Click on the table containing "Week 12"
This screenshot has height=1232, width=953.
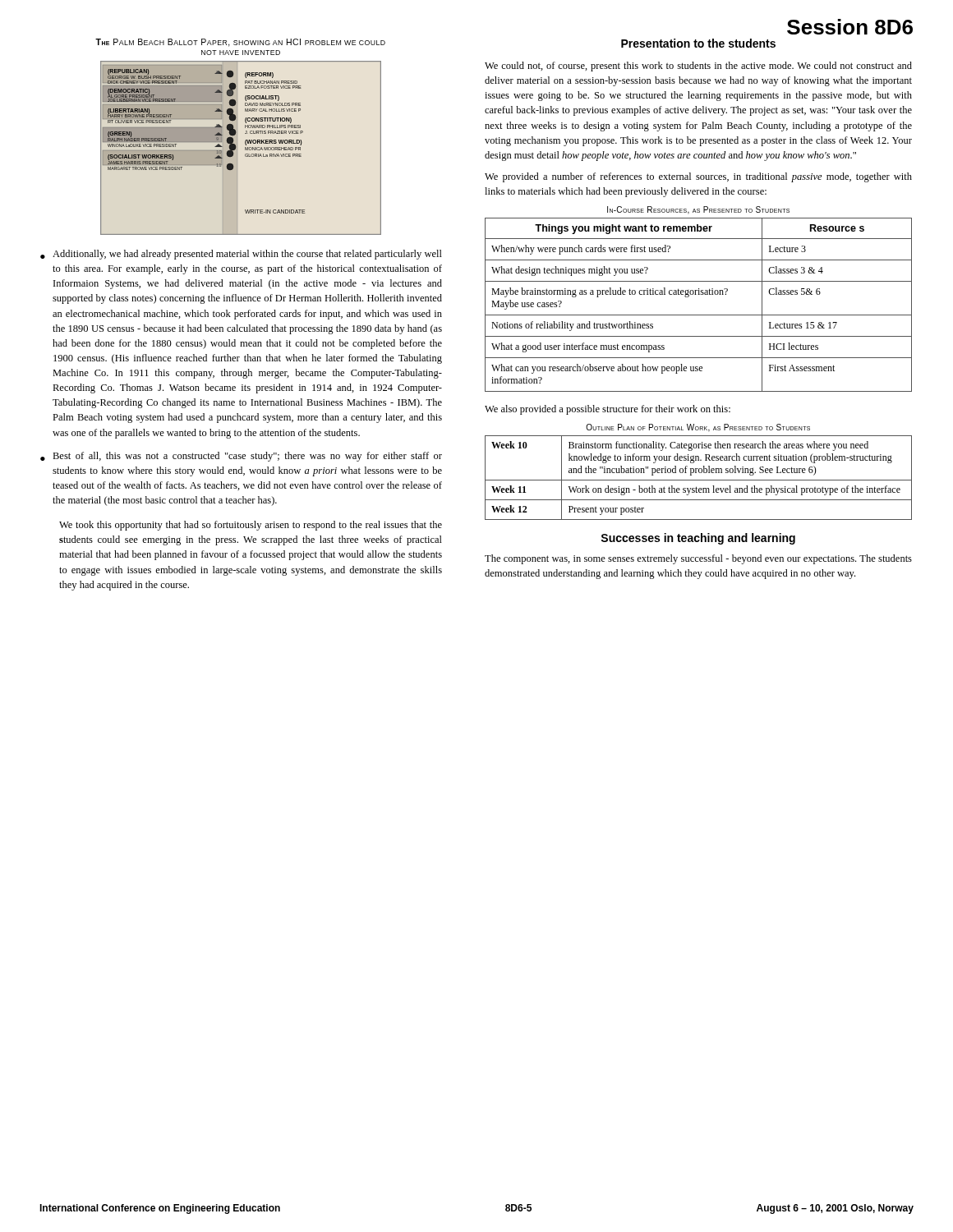point(698,478)
